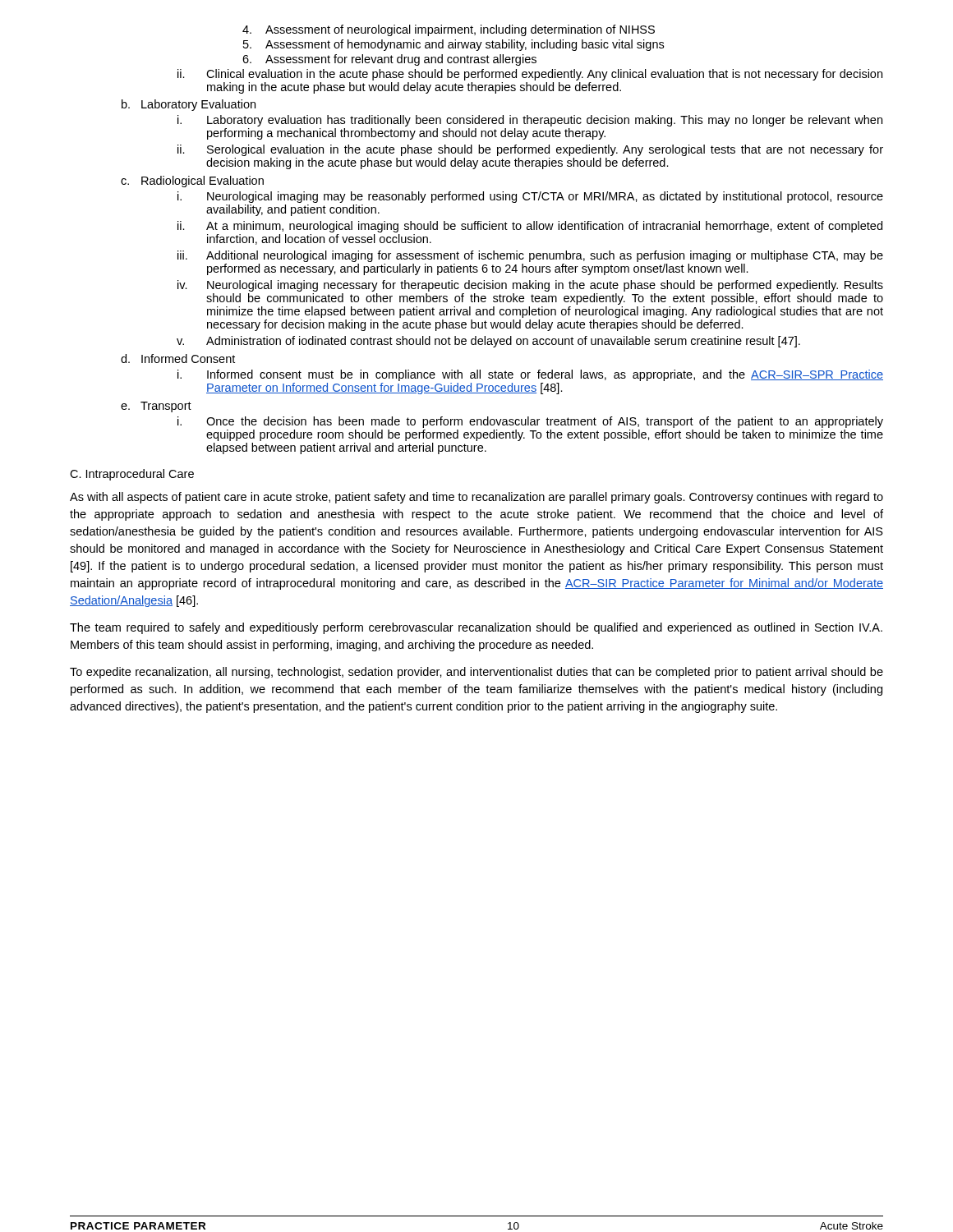Viewport: 953px width, 1232px height.
Task: Find the block on this page that starts "6. Assessment for relevant drug and"
Action: [x=563, y=59]
